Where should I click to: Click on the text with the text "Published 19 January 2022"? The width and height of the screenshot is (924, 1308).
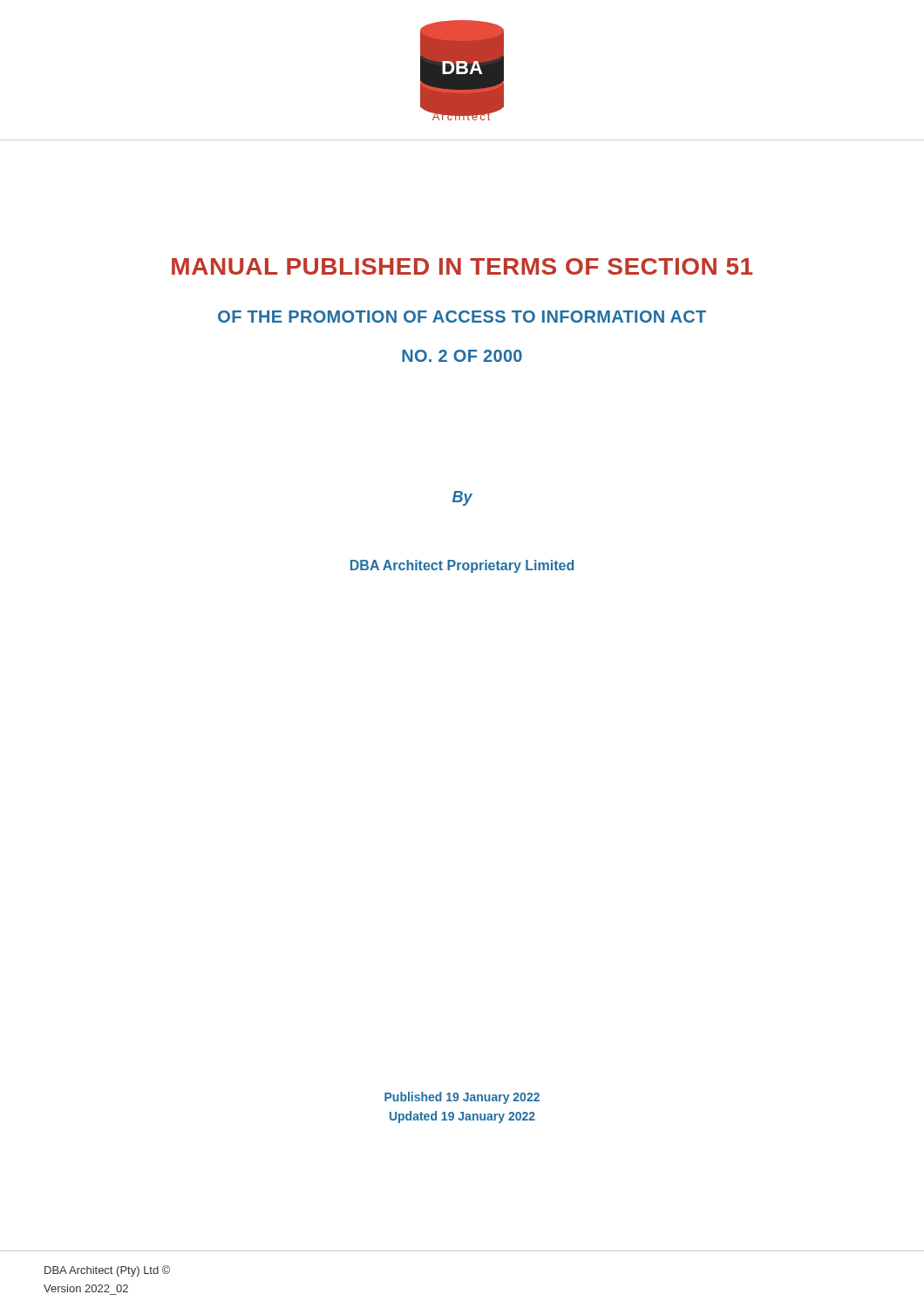(x=462, y=1097)
